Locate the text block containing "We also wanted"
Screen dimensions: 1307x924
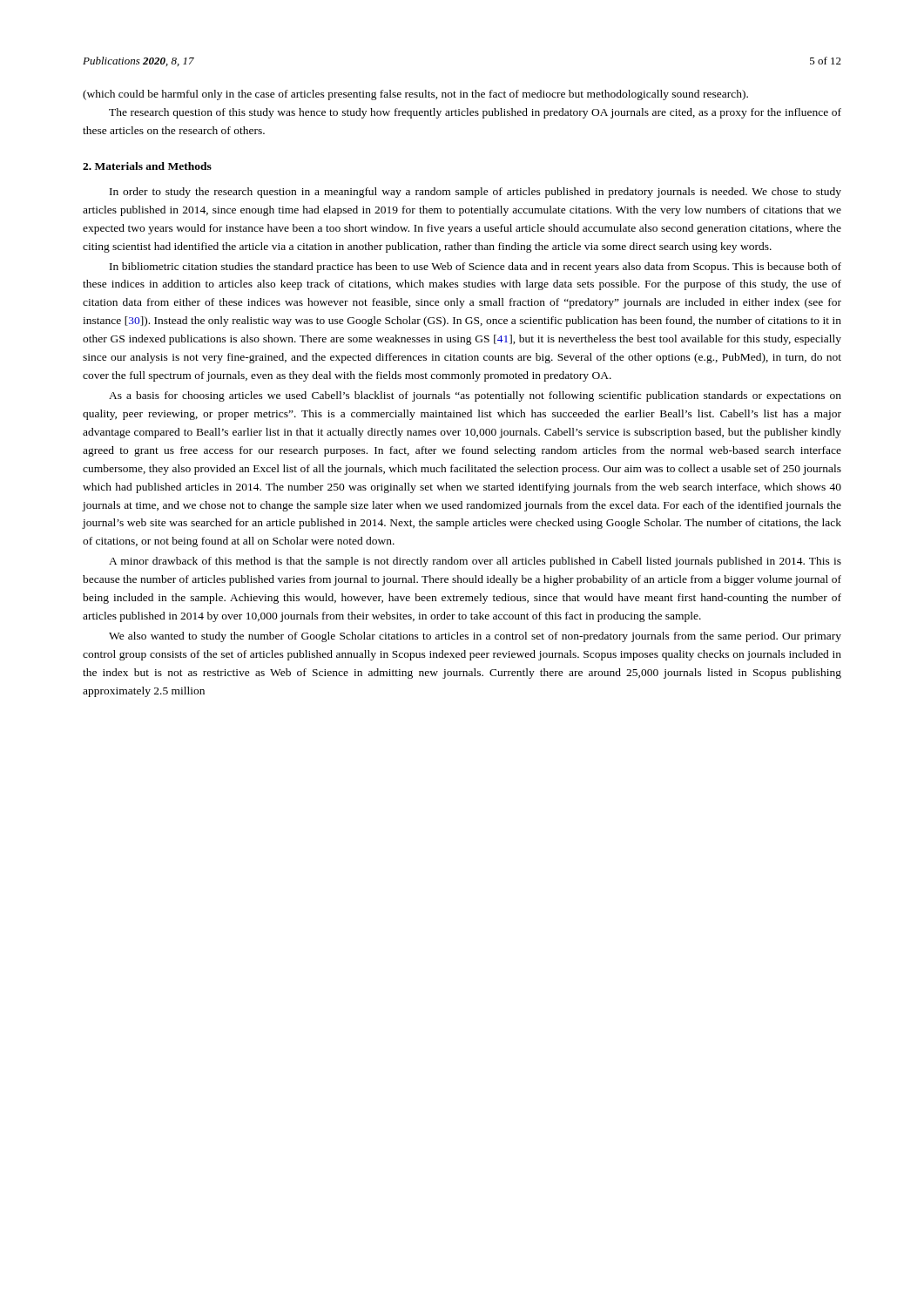(462, 664)
